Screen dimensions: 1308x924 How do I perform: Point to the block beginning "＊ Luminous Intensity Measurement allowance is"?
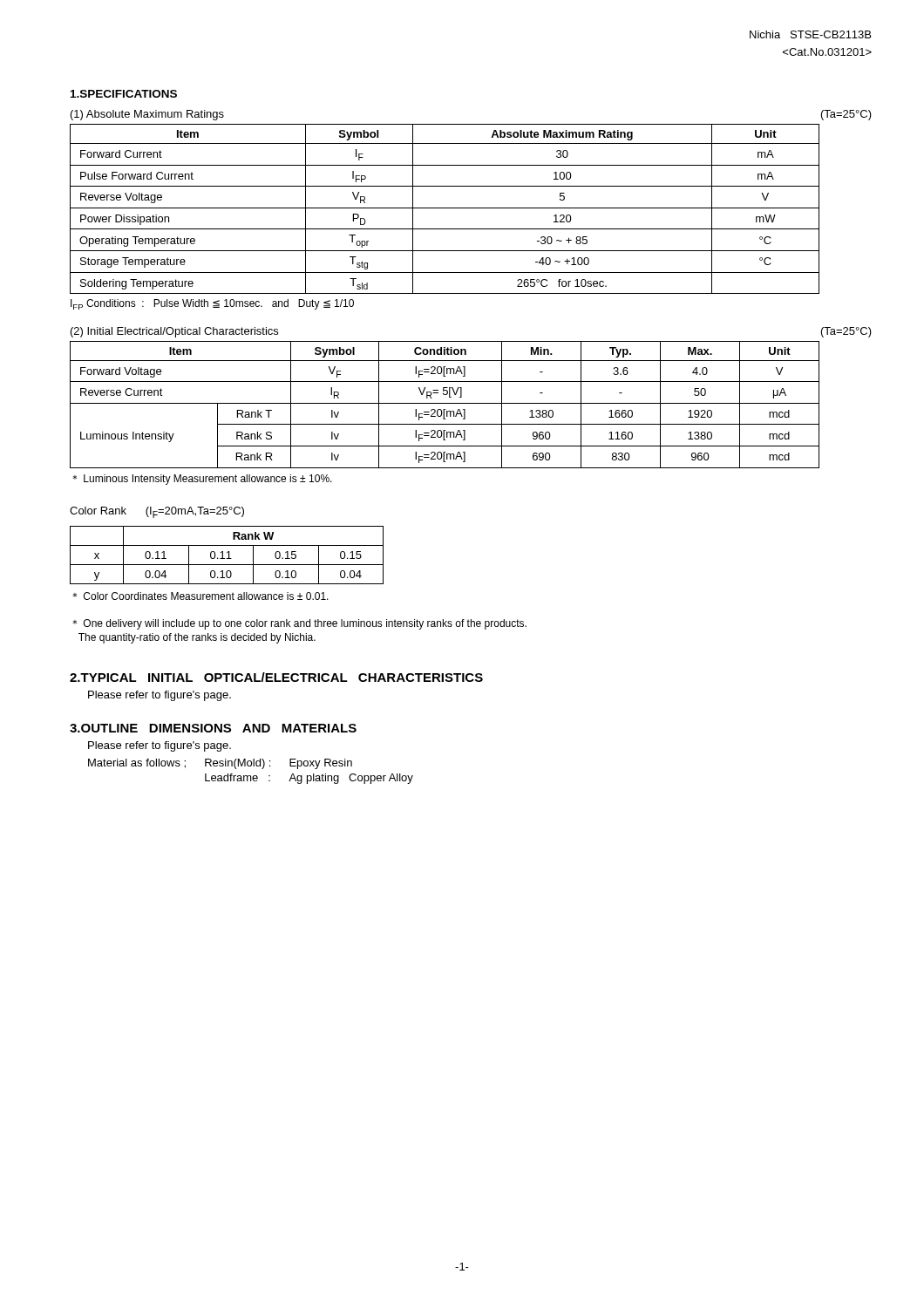point(201,478)
